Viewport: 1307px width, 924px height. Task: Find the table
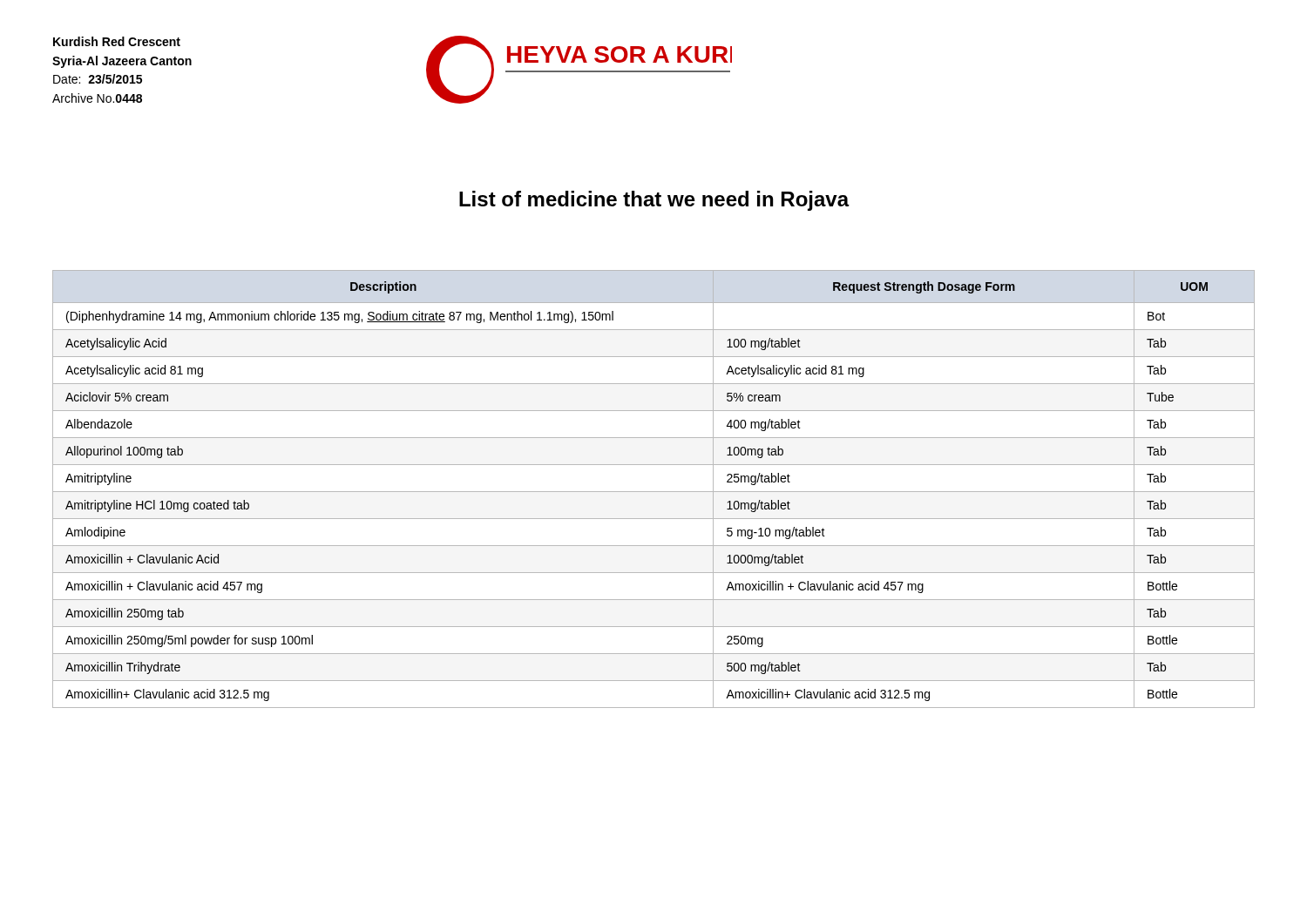(x=654, y=489)
